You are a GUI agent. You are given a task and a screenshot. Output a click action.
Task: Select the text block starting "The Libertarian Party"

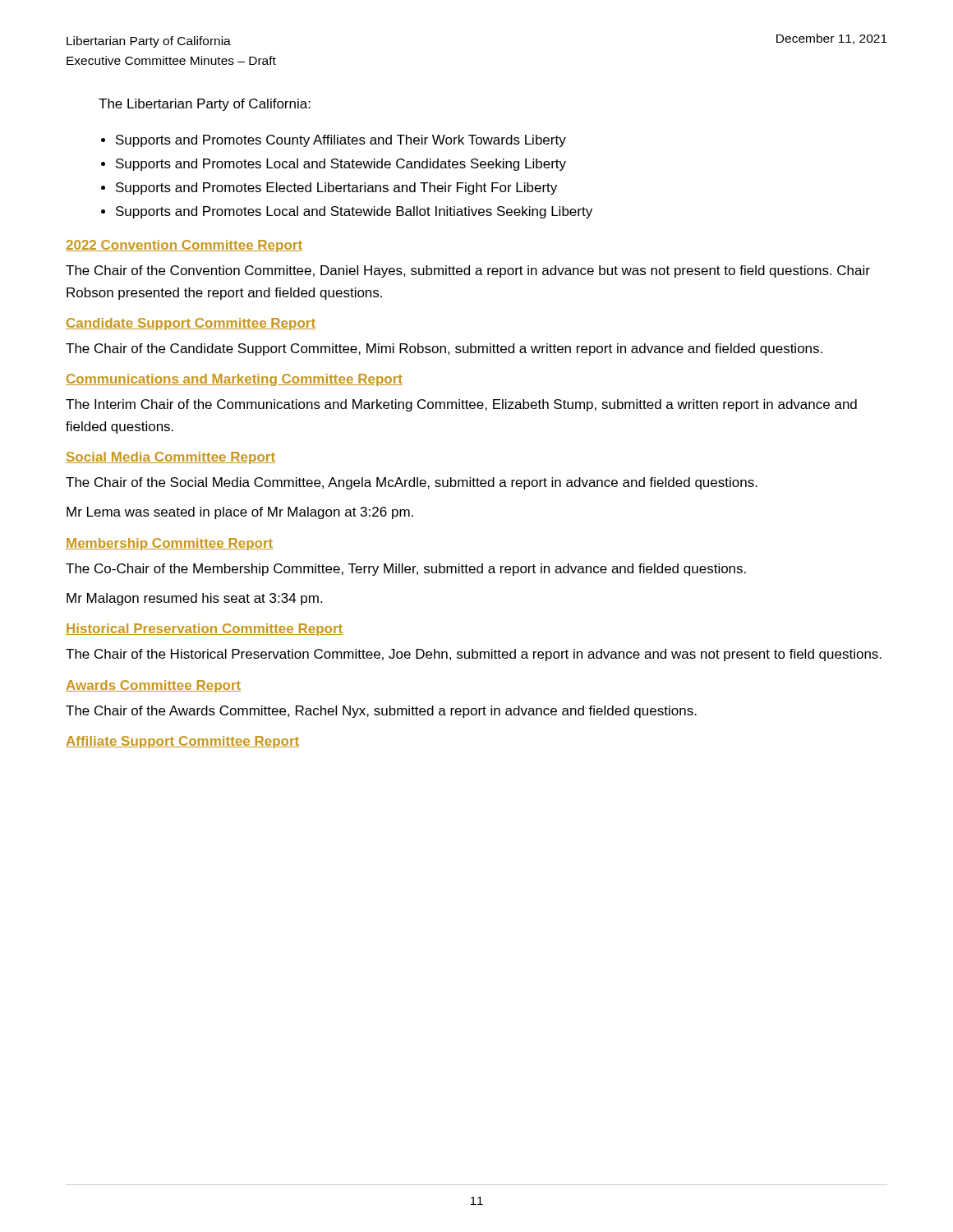pos(205,104)
